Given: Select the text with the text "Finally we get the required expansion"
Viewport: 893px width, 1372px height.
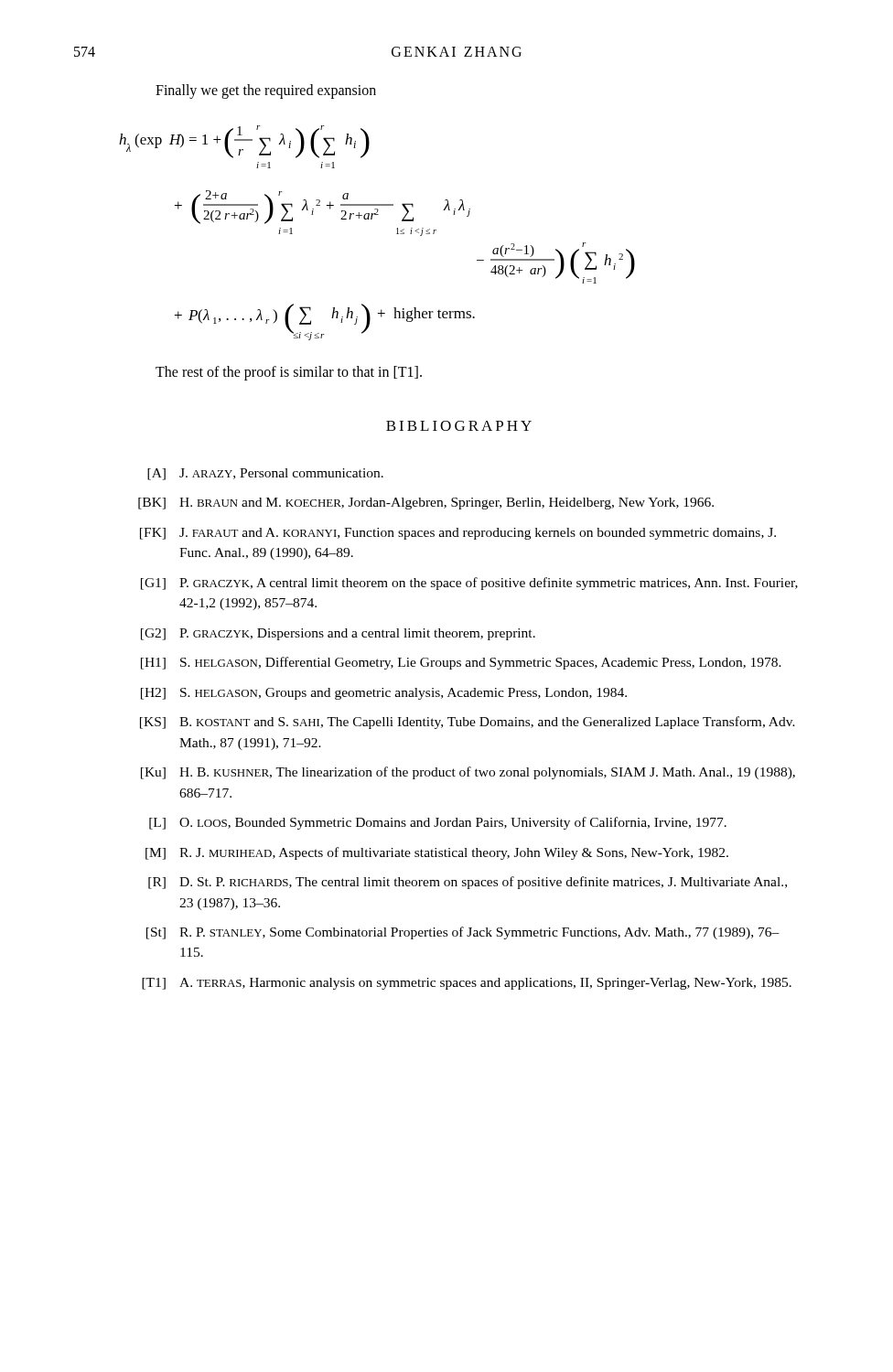Looking at the screenshot, I should point(266,90).
